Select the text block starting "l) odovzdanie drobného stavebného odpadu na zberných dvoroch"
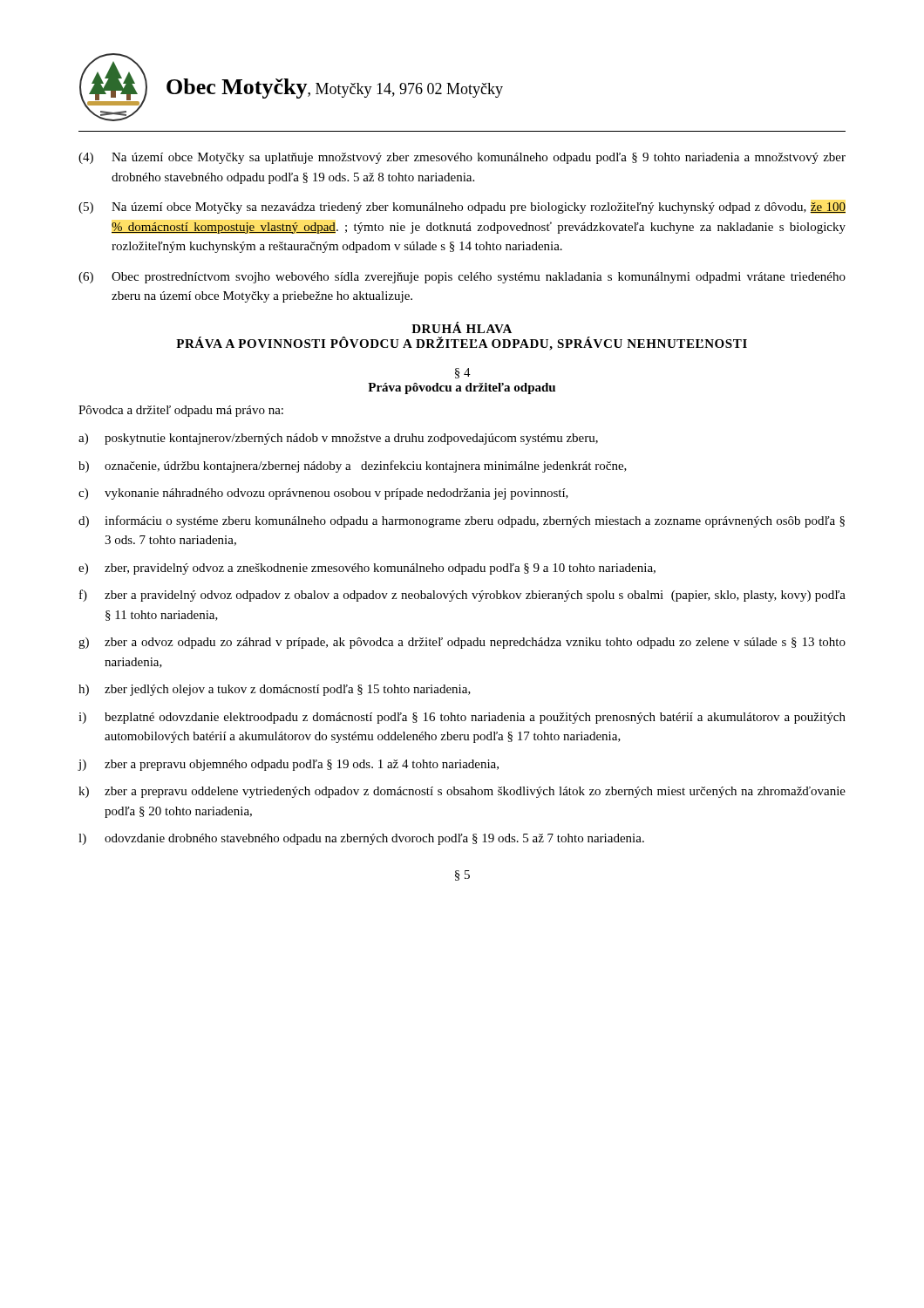The width and height of the screenshot is (924, 1308). [462, 838]
